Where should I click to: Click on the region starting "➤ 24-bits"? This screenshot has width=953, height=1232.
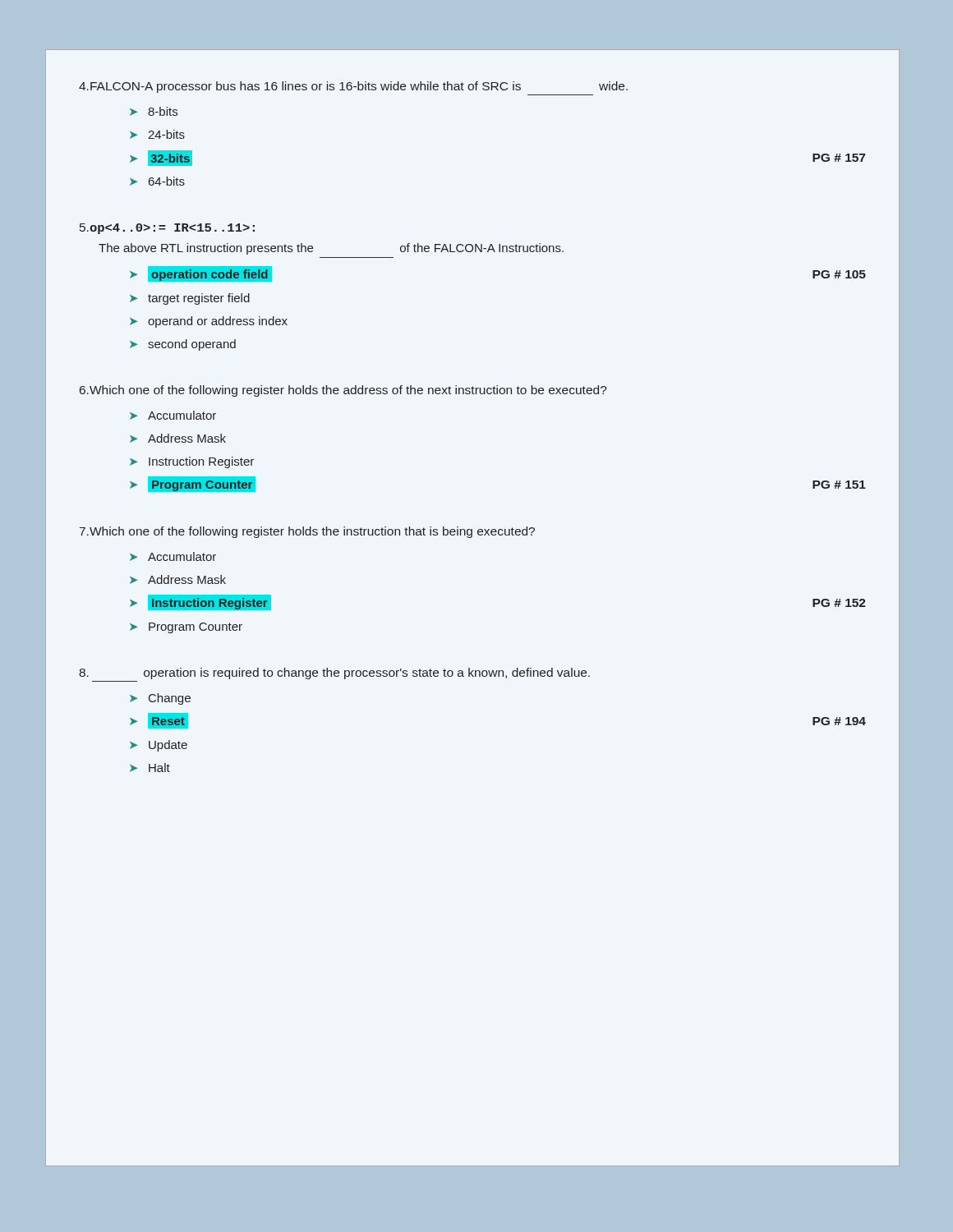157,134
